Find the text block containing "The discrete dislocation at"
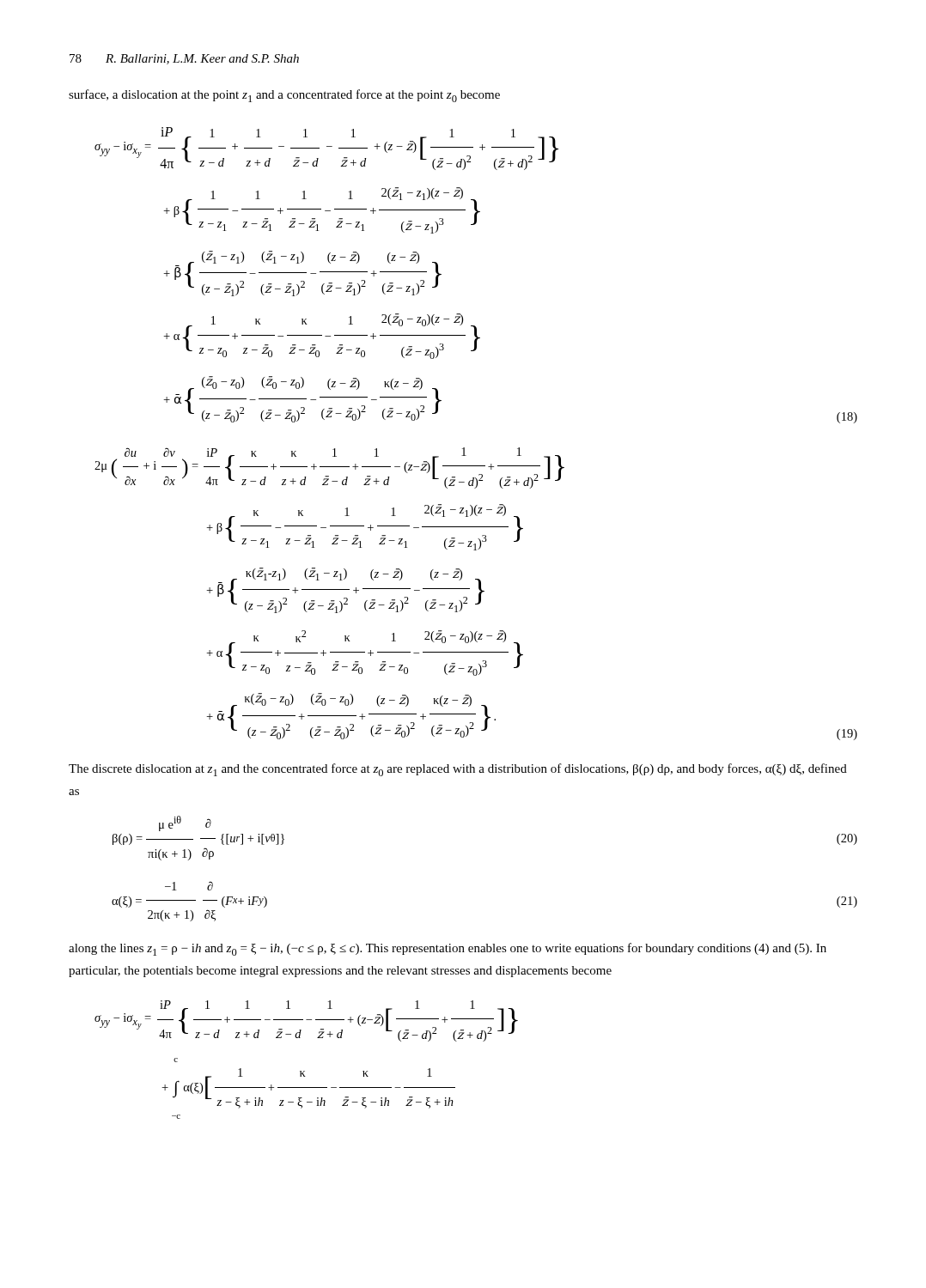The width and height of the screenshot is (926, 1288). pyautogui.click(x=458, y=780)
